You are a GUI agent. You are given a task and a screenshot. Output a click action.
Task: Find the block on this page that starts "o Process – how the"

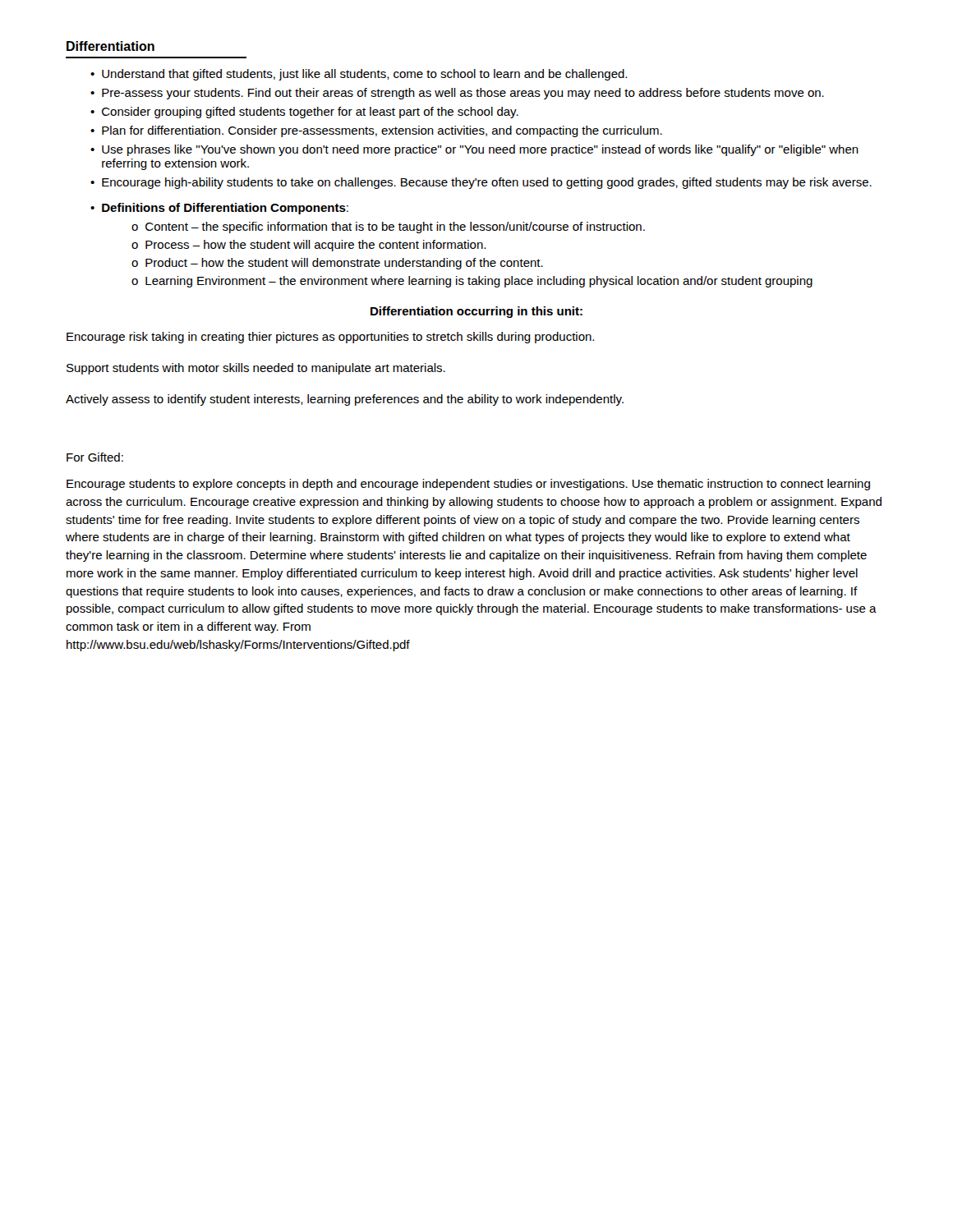coord(308,246)
